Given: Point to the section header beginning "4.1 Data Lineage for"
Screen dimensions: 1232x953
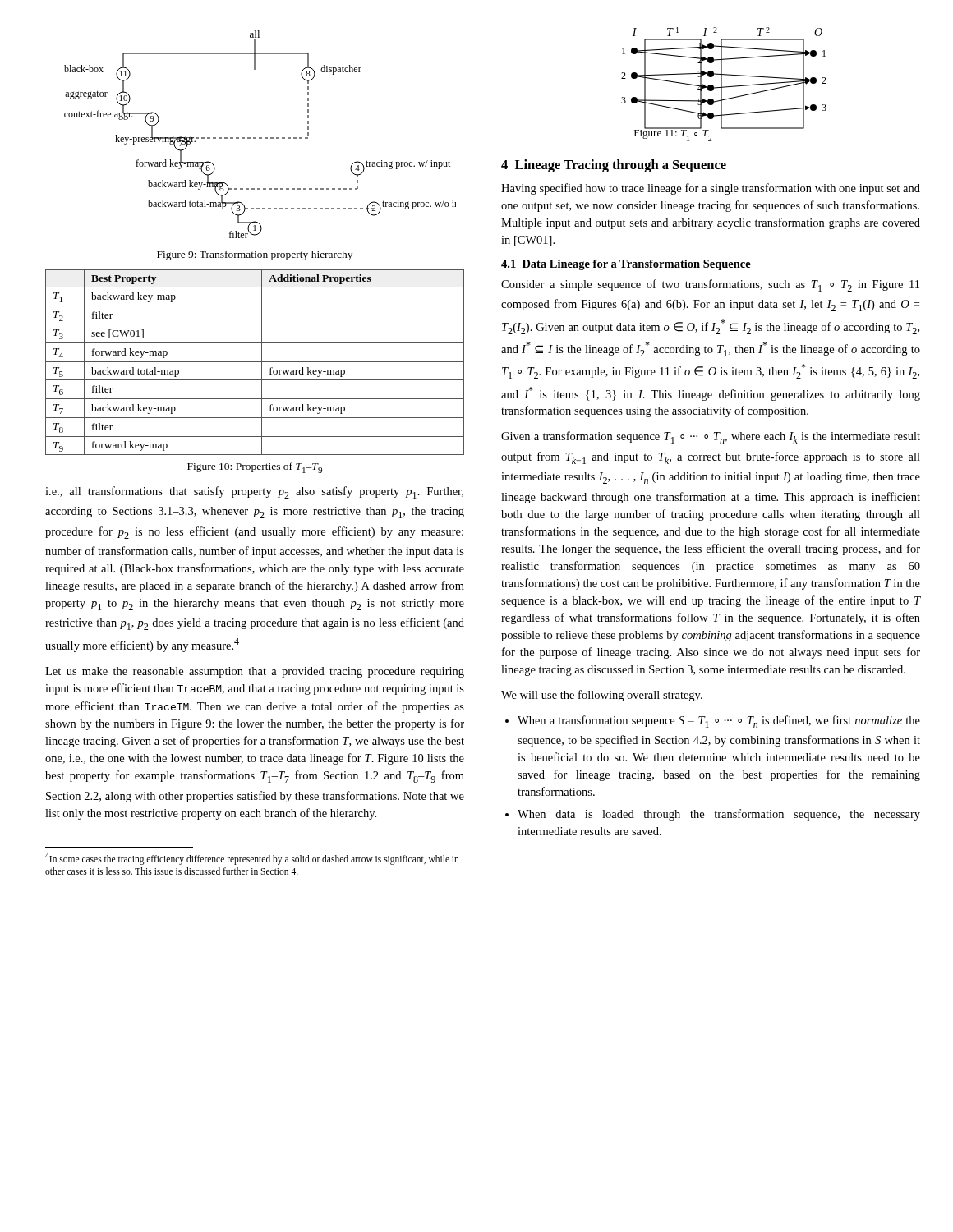Looking at the screenshot, I should coord(626,264).
